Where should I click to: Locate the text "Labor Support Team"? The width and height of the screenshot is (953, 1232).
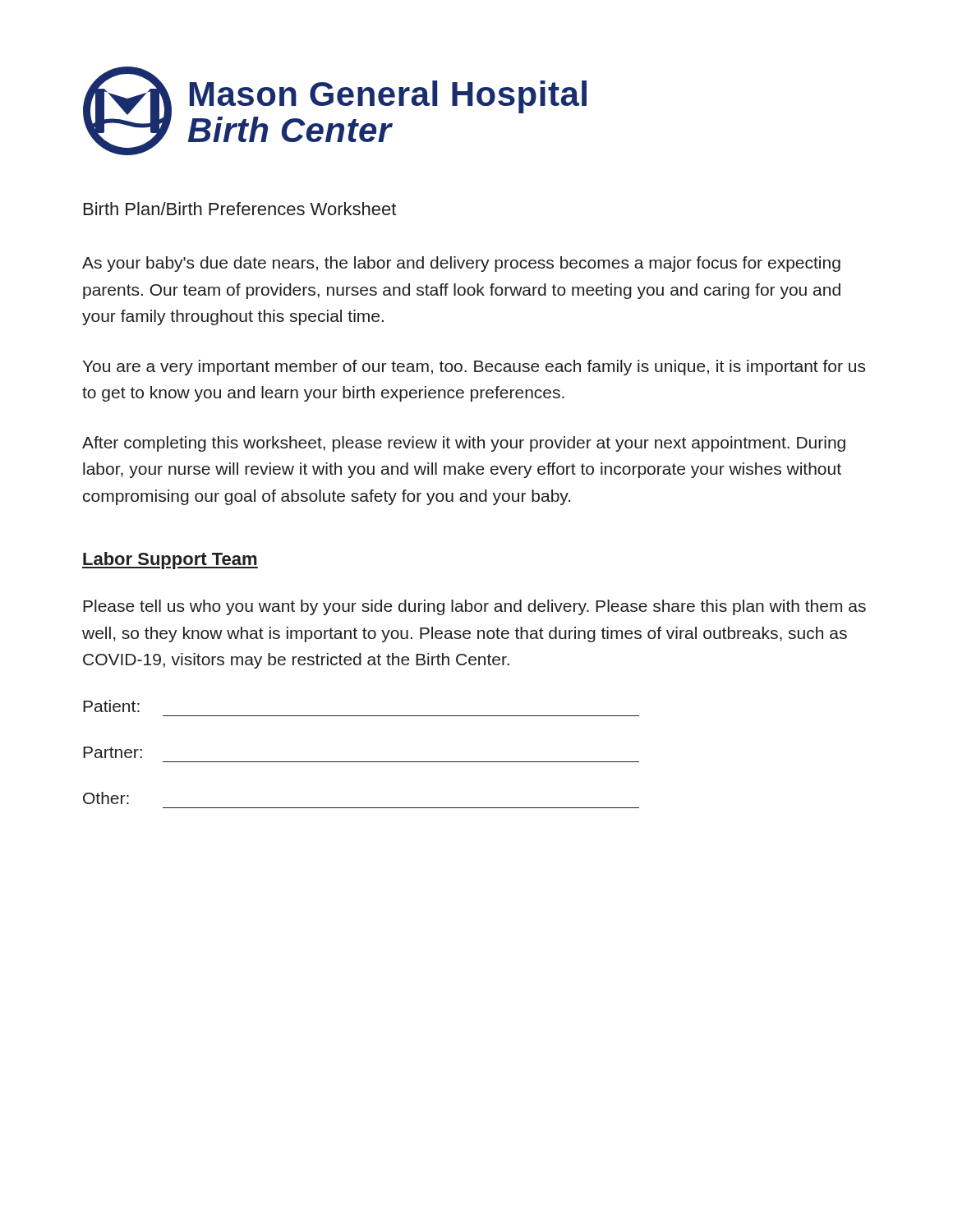coord(170,560)
